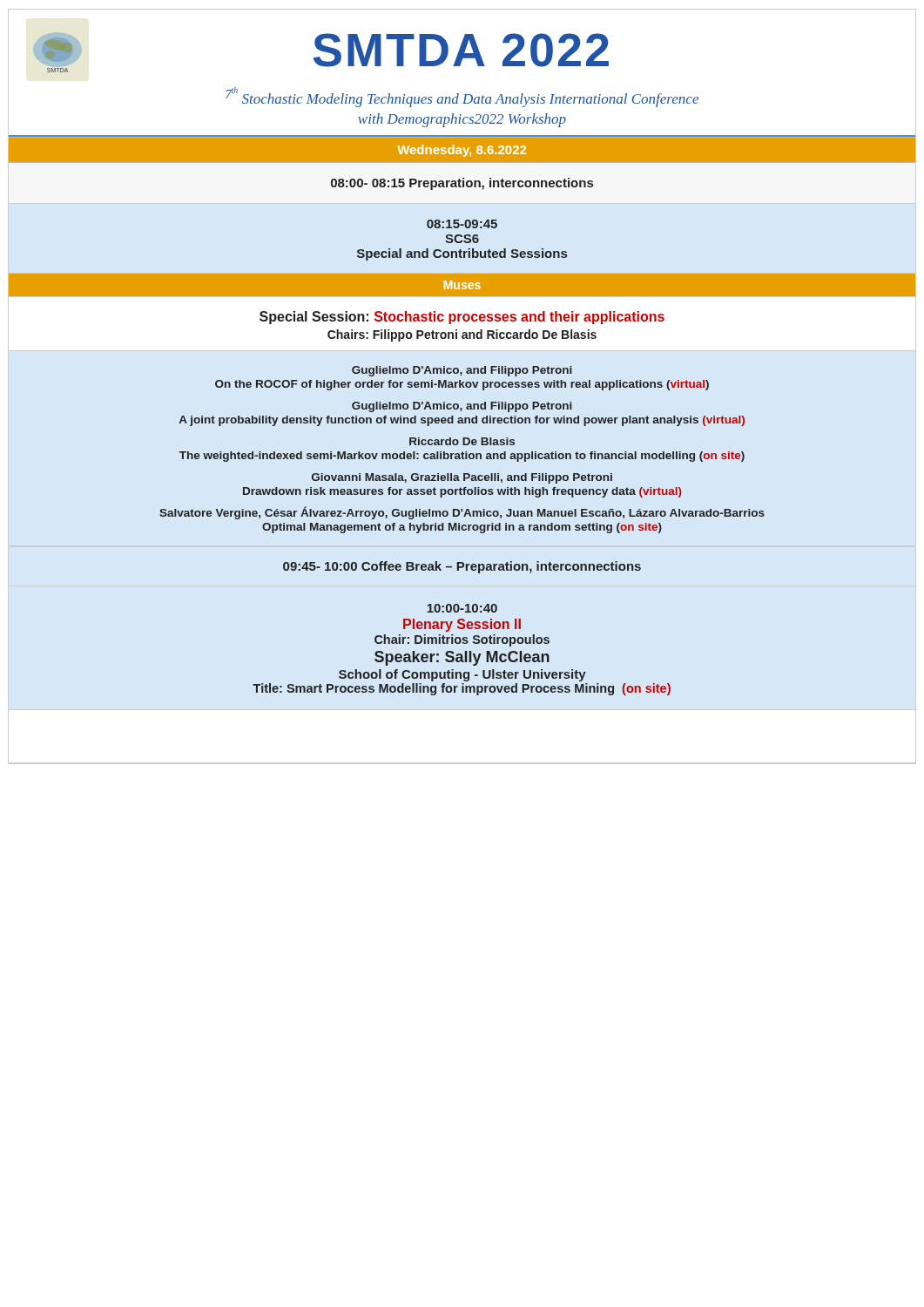Find the text block containing "7th Stochastic Modeling"
Screen dimensions: 1307x924
[462, 106]
